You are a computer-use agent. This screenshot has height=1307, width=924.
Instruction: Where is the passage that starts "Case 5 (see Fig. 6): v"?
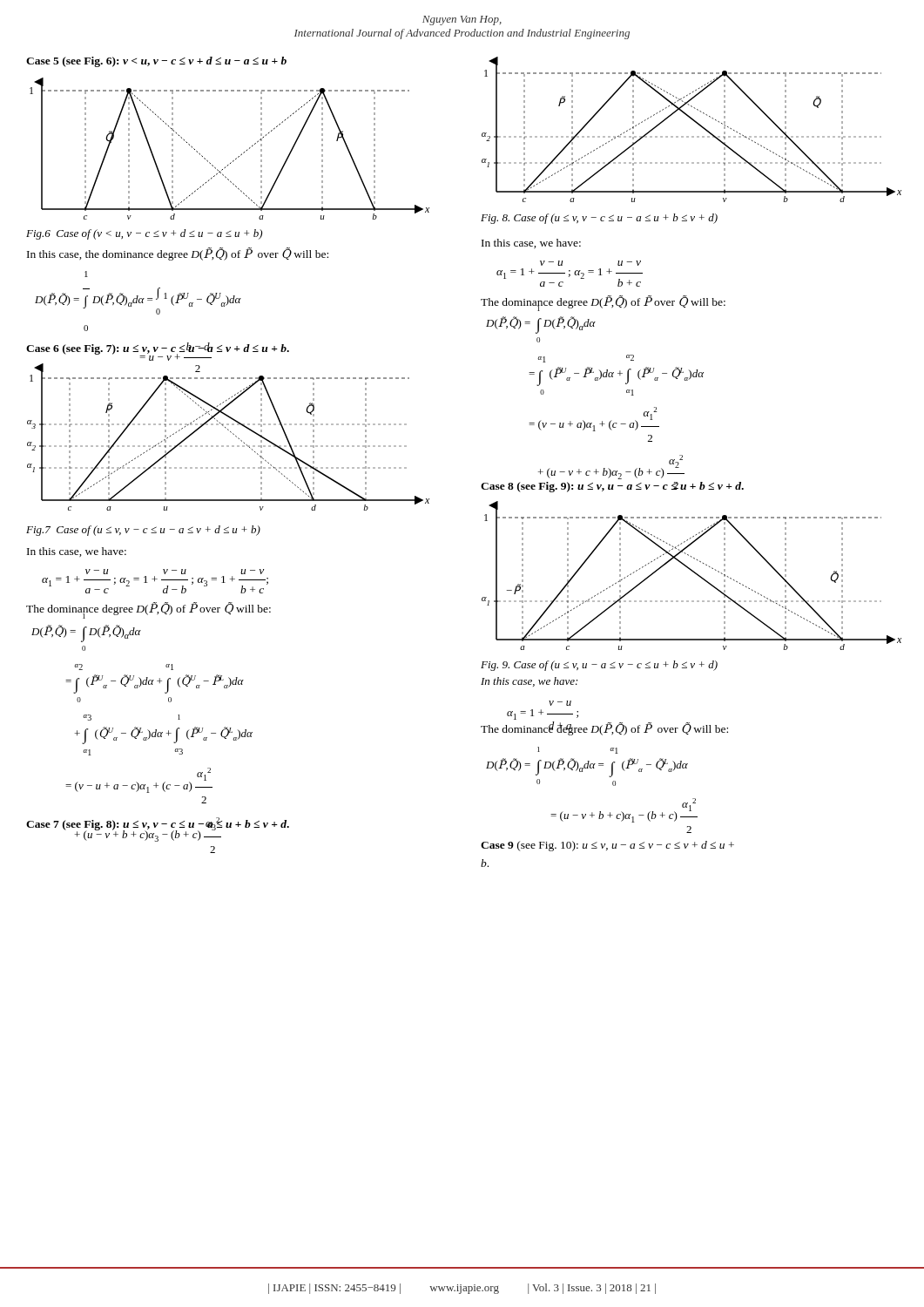click(156, 61)
